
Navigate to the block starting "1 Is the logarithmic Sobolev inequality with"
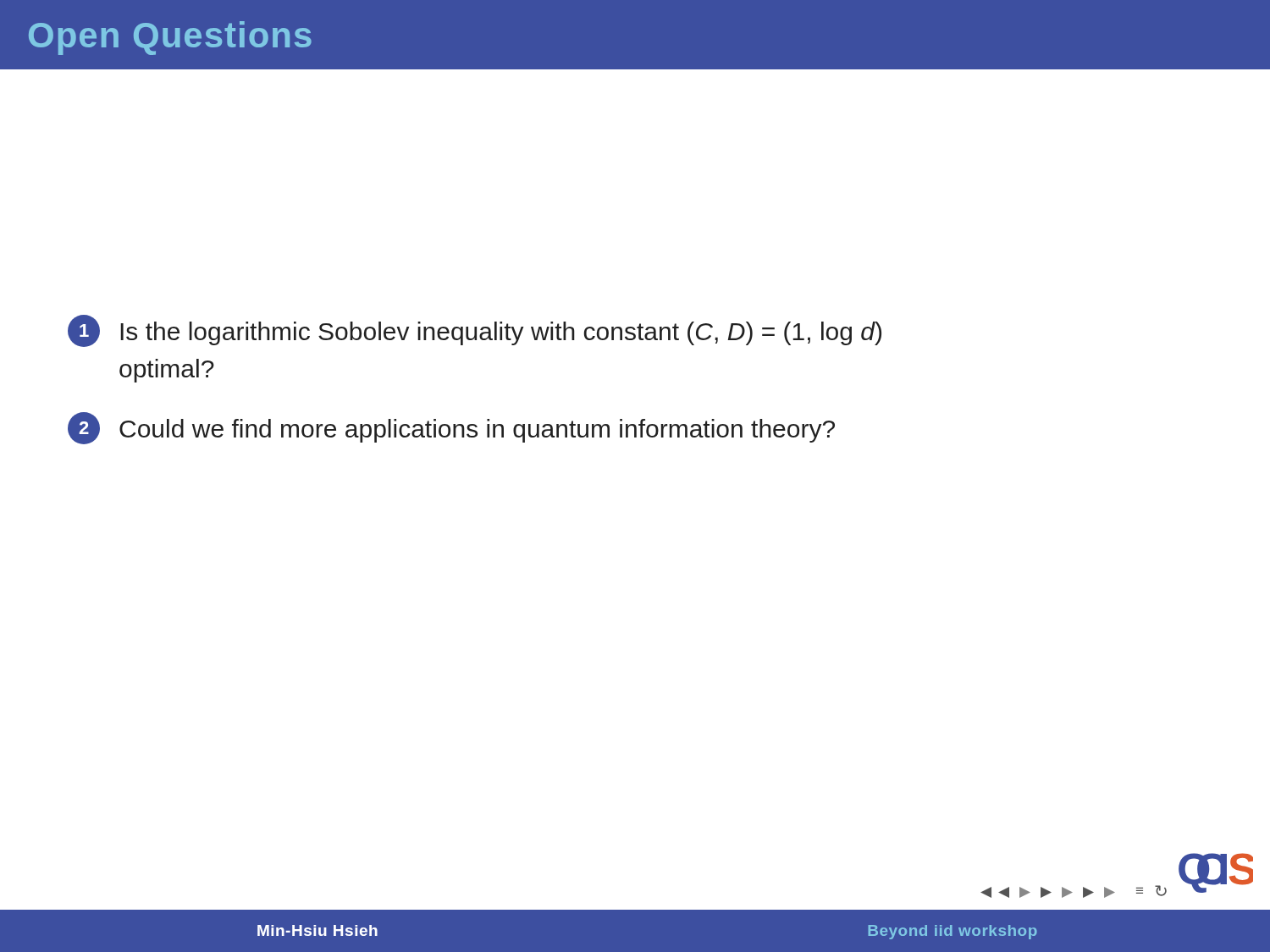(x=475, y=350)
